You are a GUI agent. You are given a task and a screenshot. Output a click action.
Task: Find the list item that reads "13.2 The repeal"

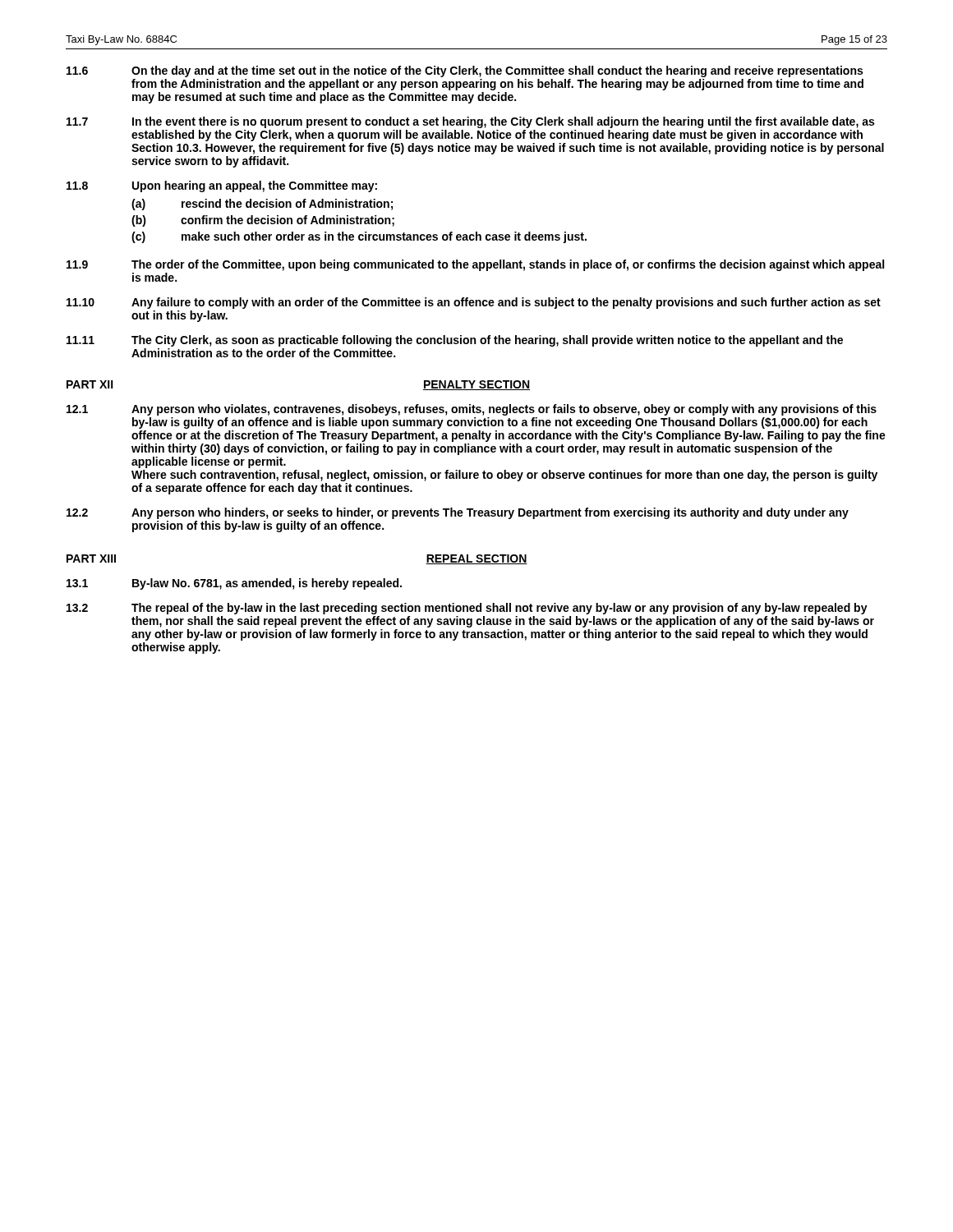click(x=476, y=628)
